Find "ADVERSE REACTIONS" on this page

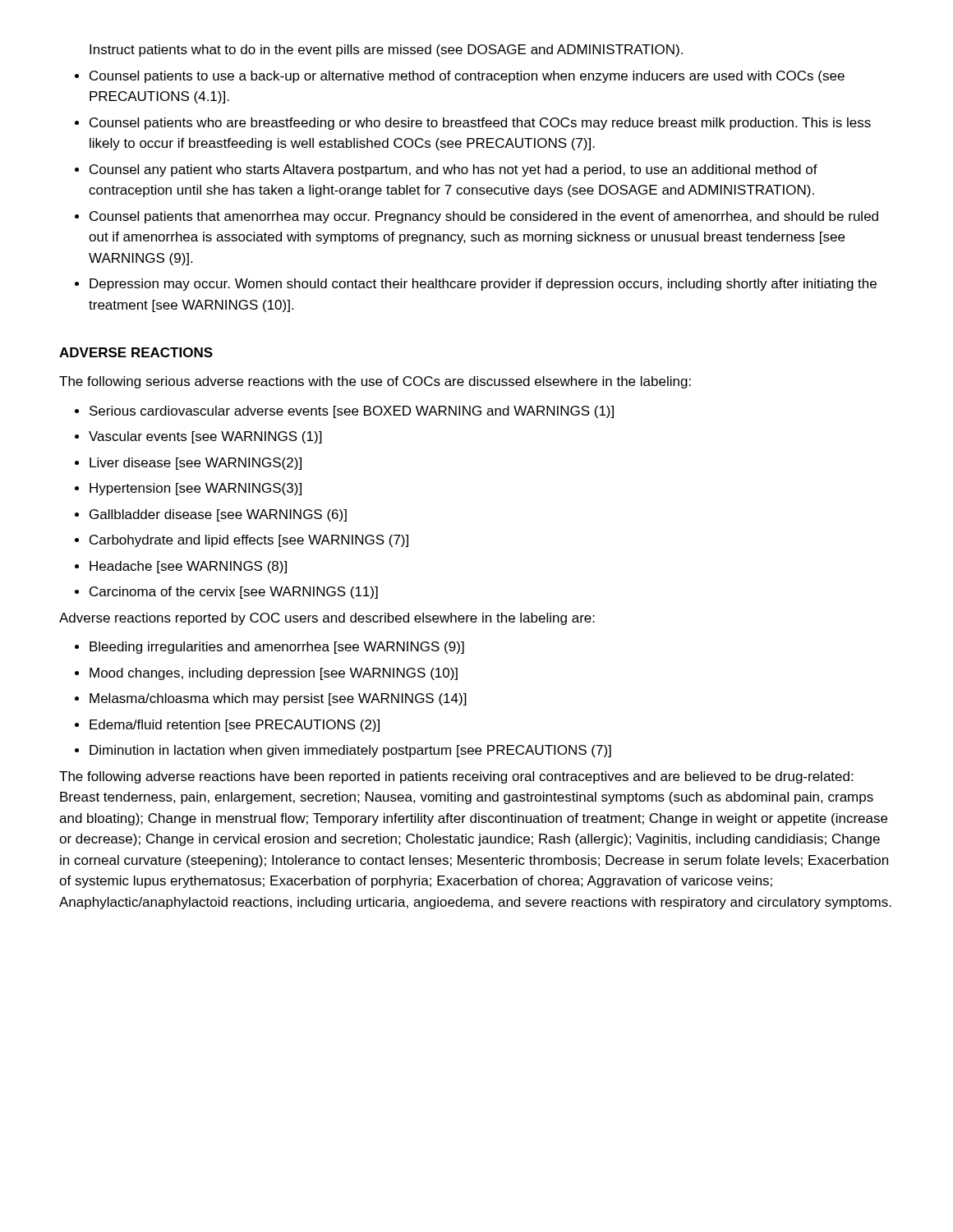point(136,353)
